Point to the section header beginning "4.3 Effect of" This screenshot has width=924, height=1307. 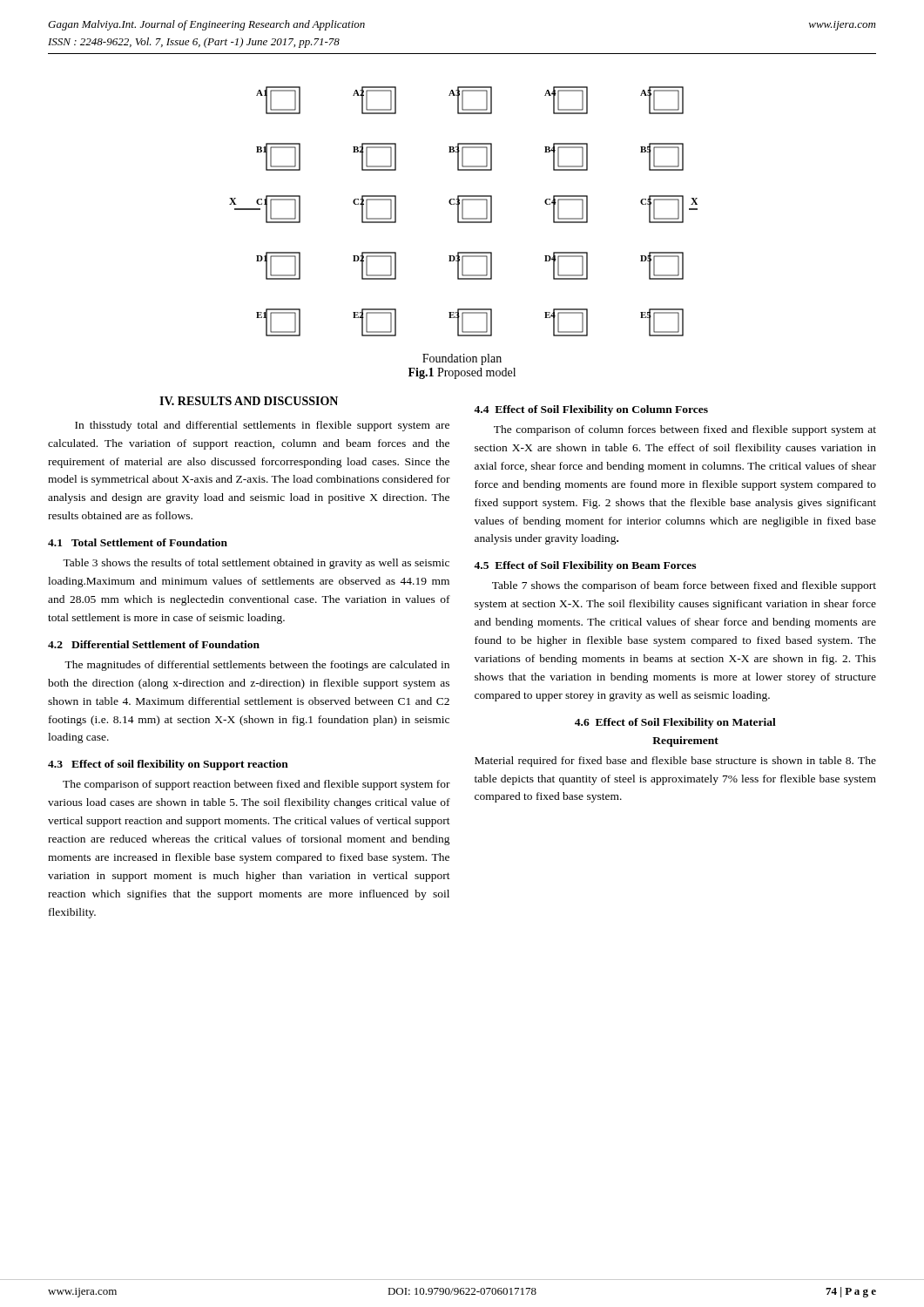[168, 764]
